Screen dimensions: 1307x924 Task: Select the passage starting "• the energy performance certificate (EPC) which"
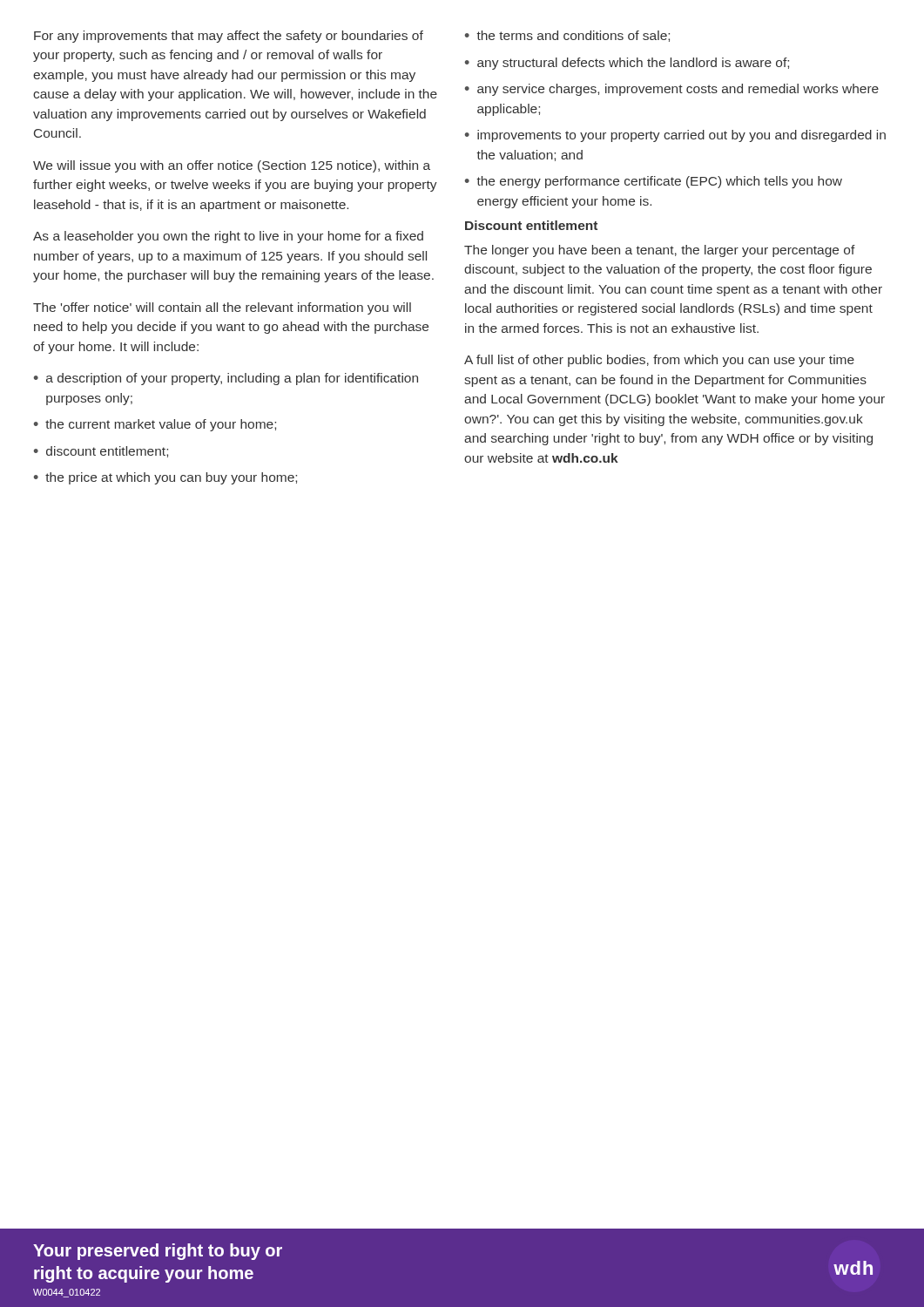(675, 191)
